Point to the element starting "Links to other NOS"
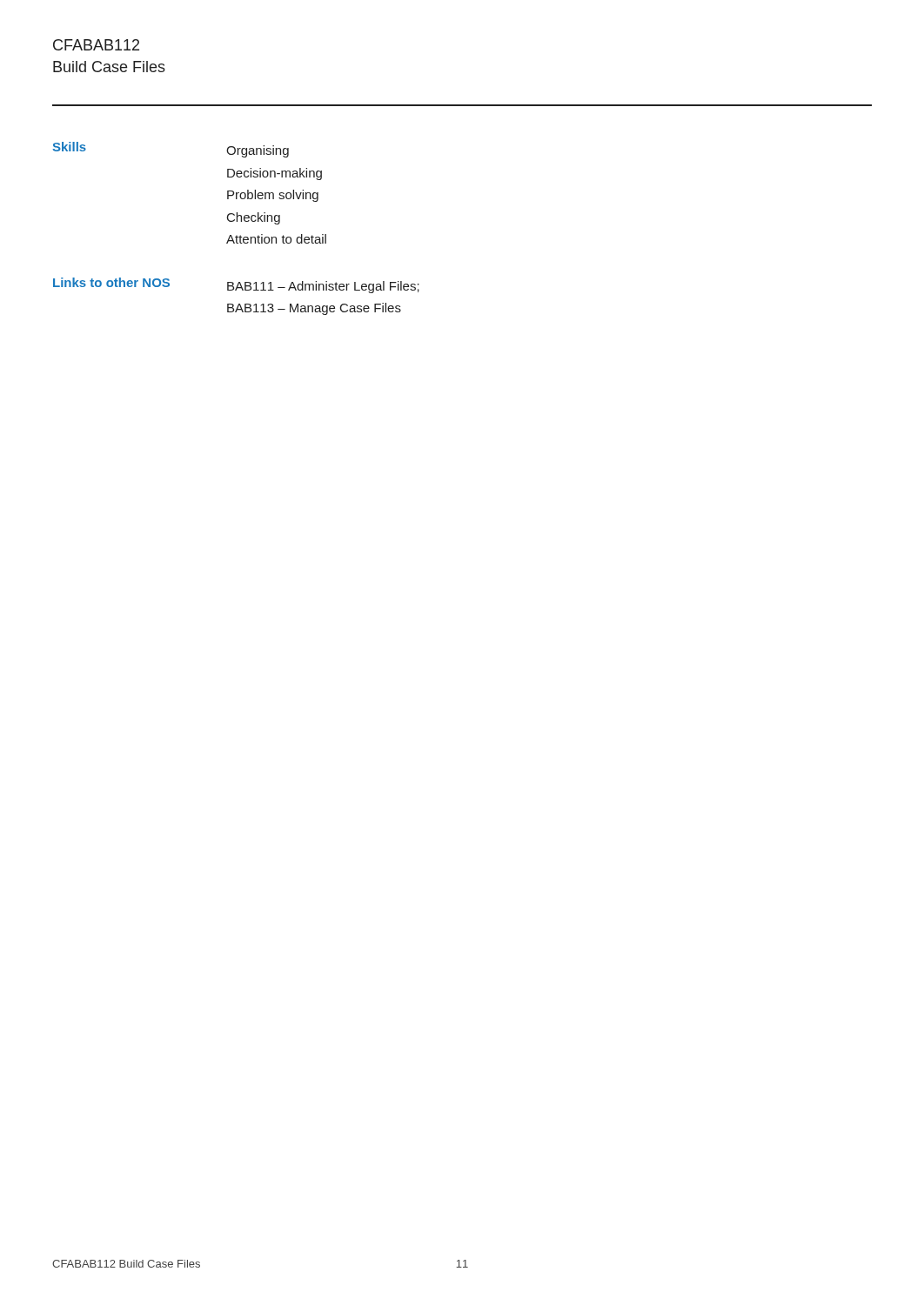This screenshot has height=1305, width=924. tap(111, 282)
